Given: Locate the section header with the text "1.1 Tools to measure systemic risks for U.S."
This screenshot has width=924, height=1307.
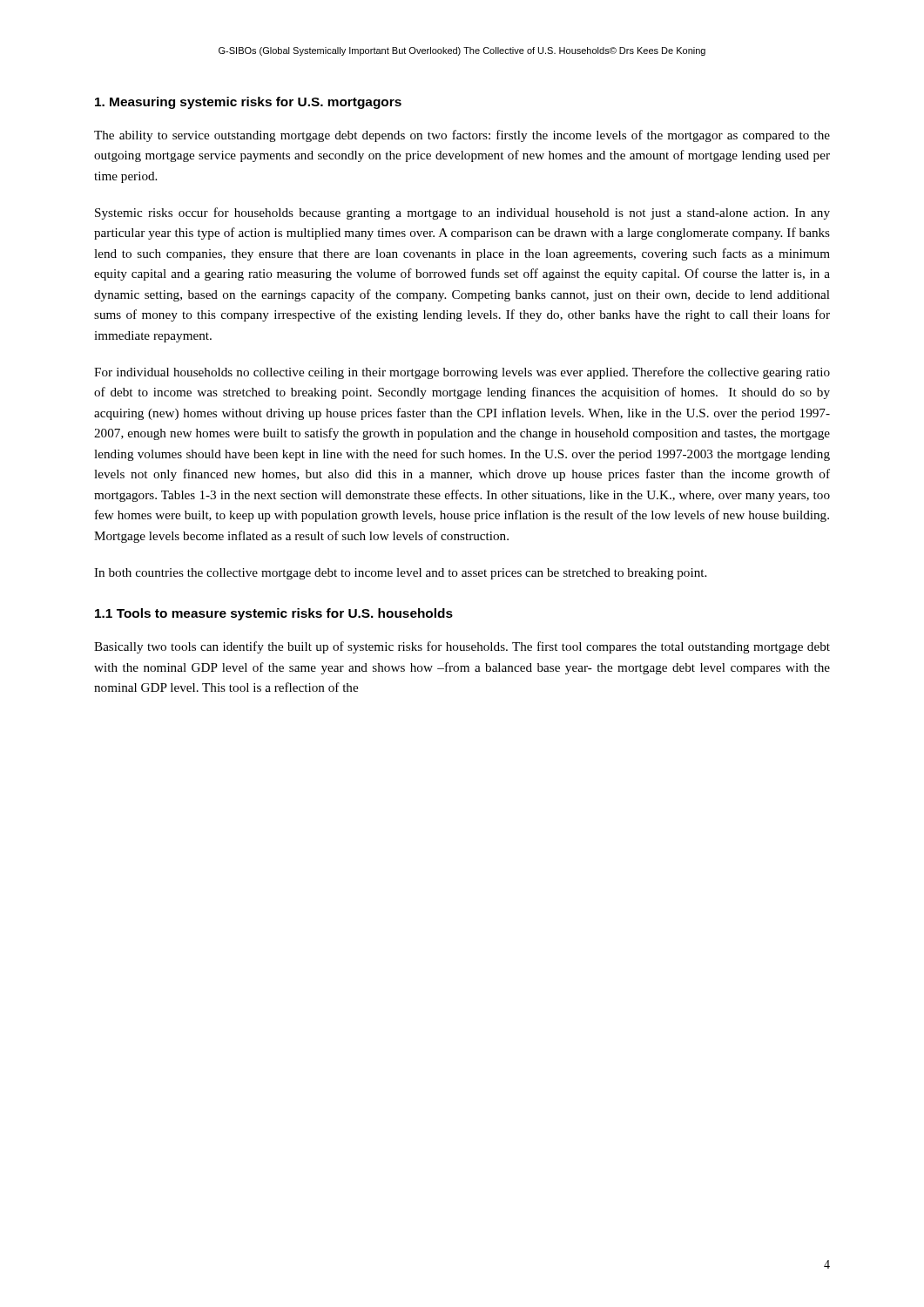Looking at the screenshot, I should [273, 613].
